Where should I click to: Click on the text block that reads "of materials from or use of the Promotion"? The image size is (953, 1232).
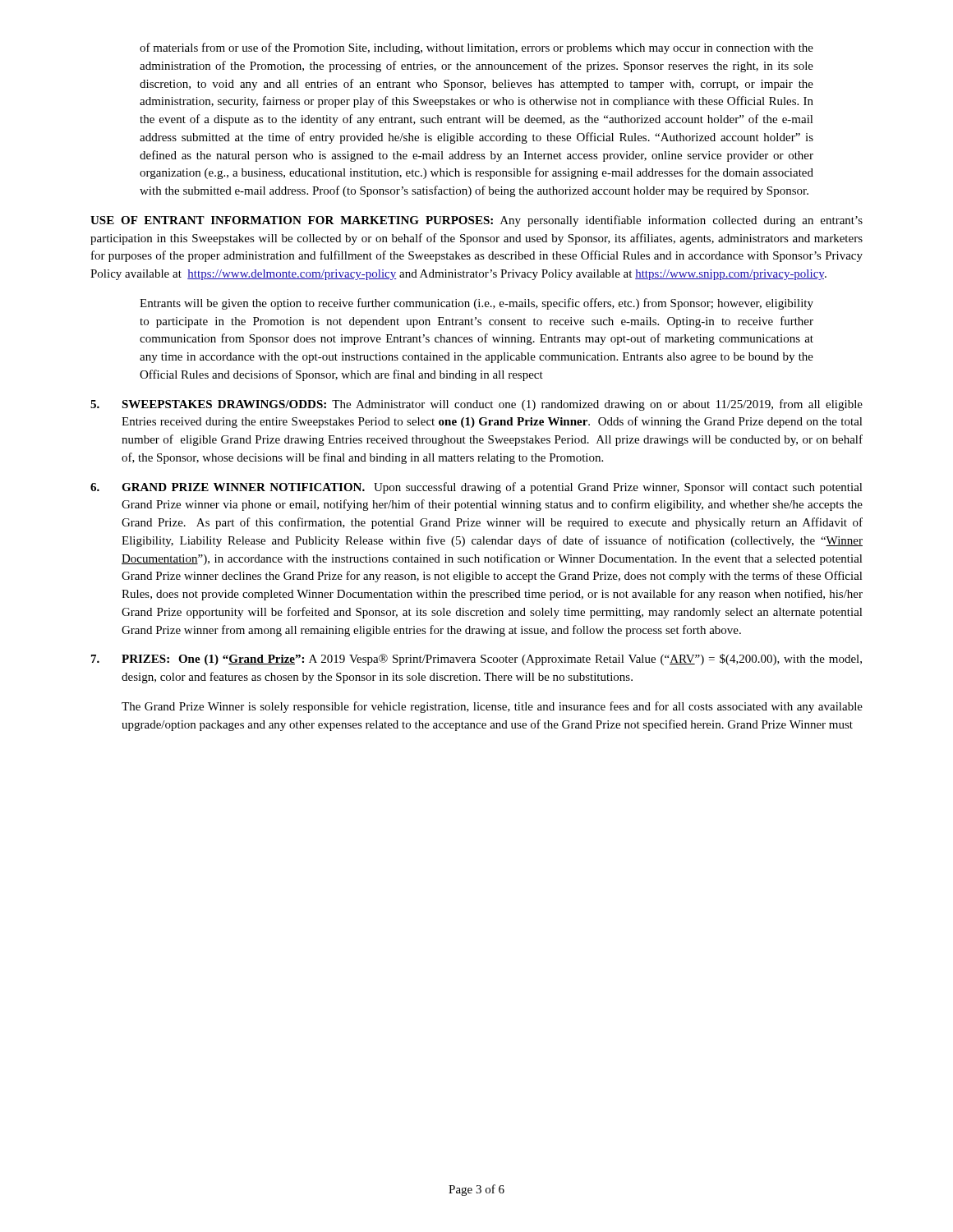476,119
